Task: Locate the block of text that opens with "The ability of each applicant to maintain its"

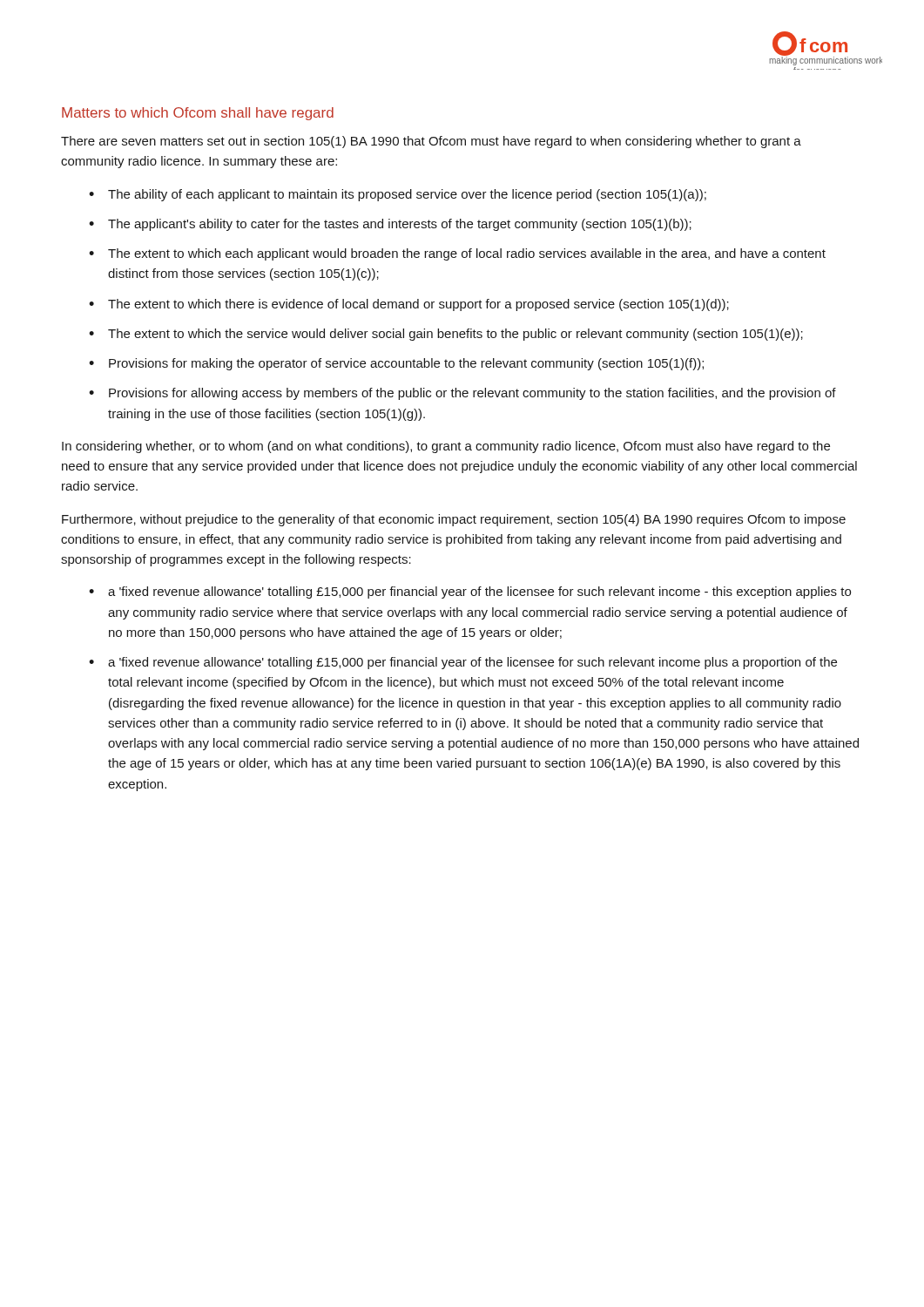Action: [x=408, y=193]
